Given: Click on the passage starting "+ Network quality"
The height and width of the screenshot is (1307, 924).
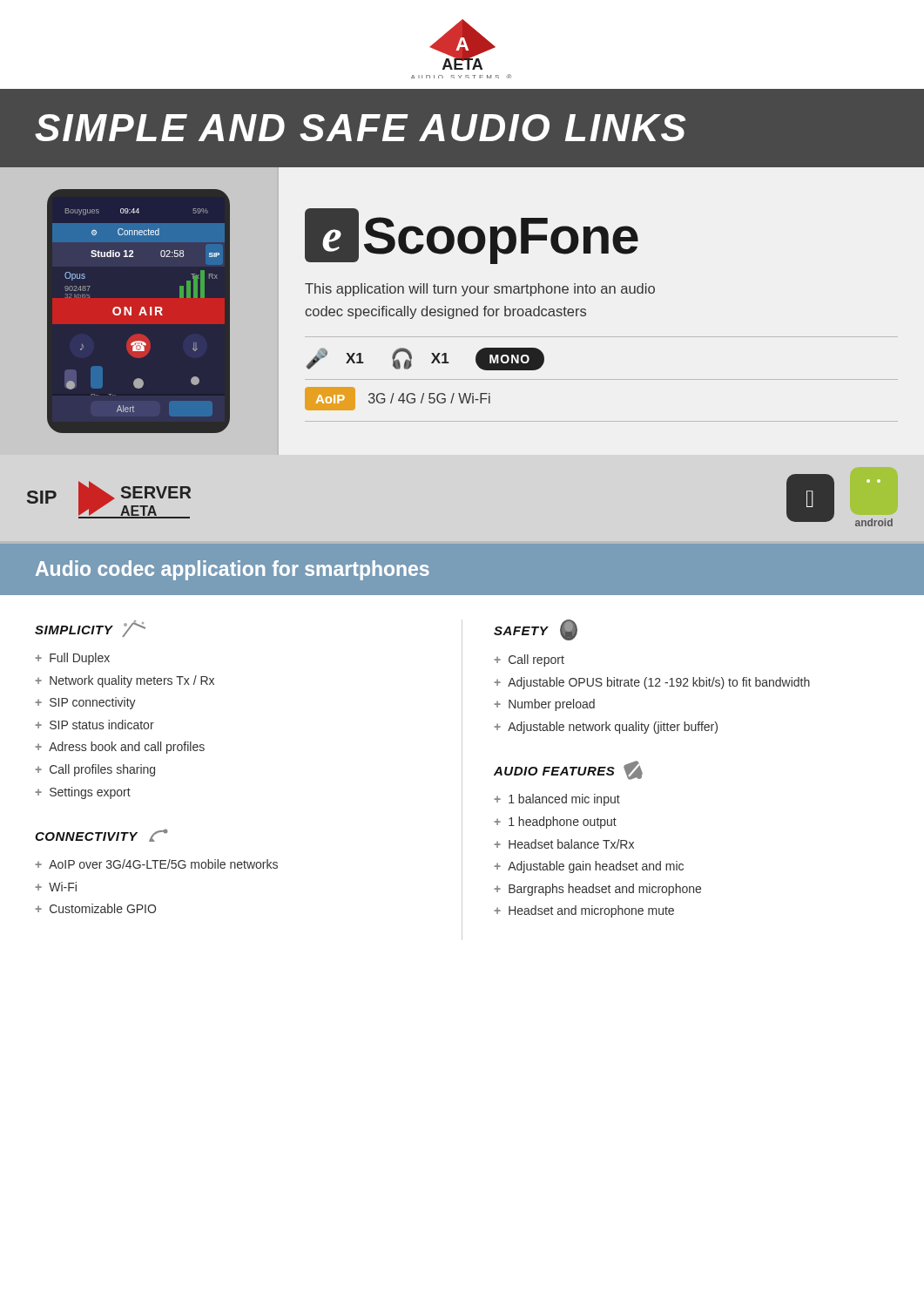Looking at the screenshot, I should click(x=125, y=681).
